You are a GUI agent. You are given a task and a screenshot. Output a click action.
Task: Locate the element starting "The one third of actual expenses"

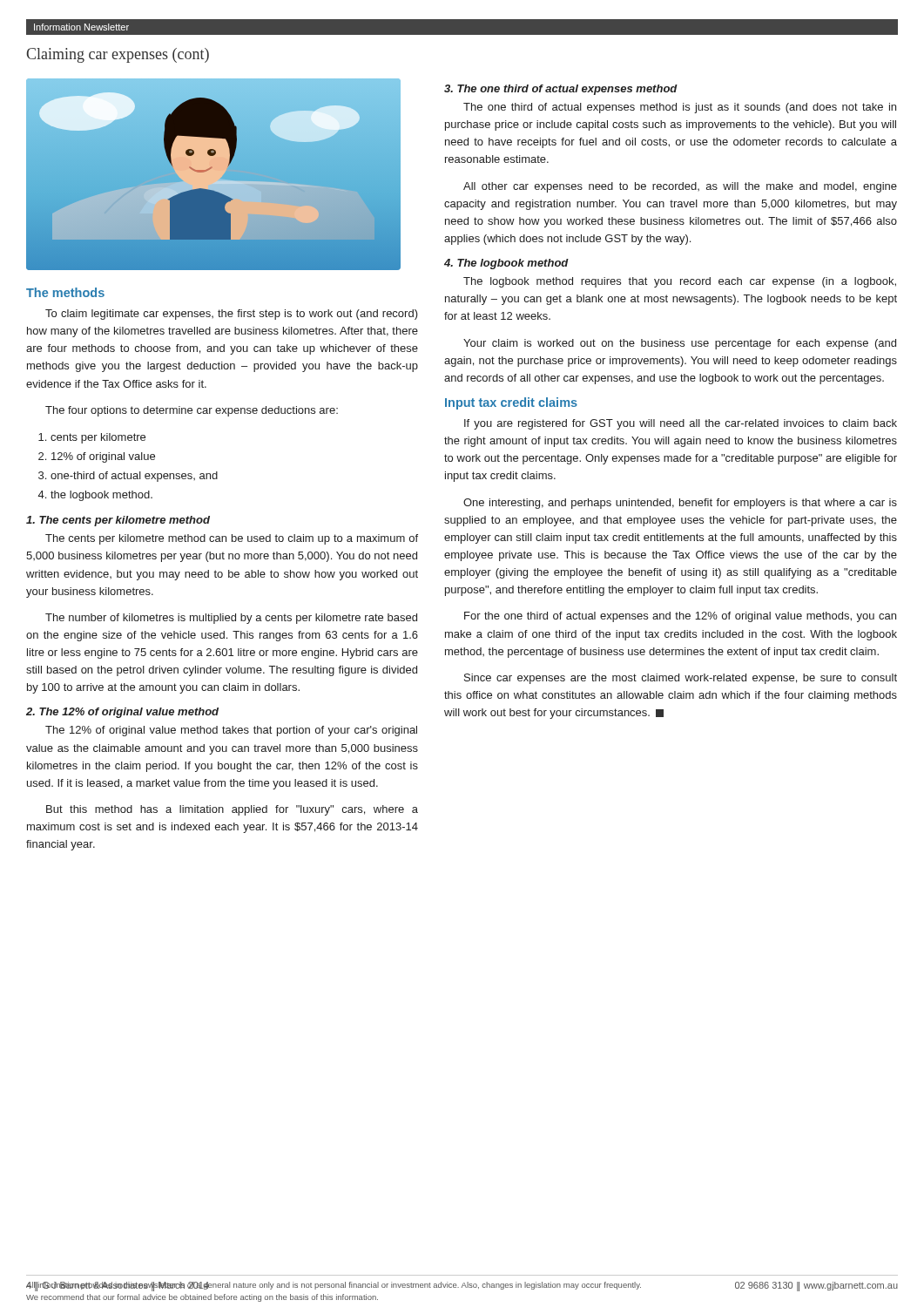pos(671,133)
